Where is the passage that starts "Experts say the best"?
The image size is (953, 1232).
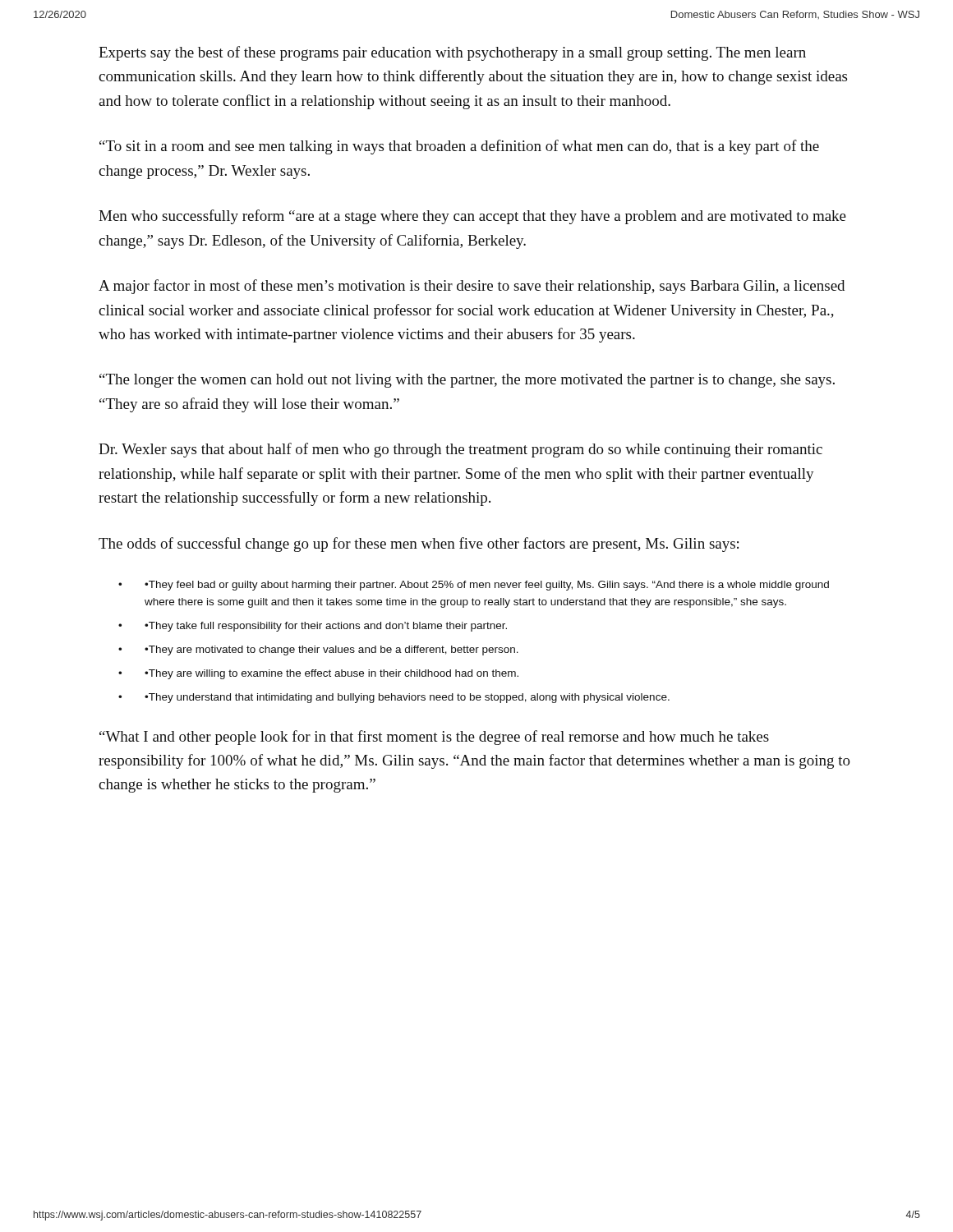pyautogui.click(x=473, y=76)
